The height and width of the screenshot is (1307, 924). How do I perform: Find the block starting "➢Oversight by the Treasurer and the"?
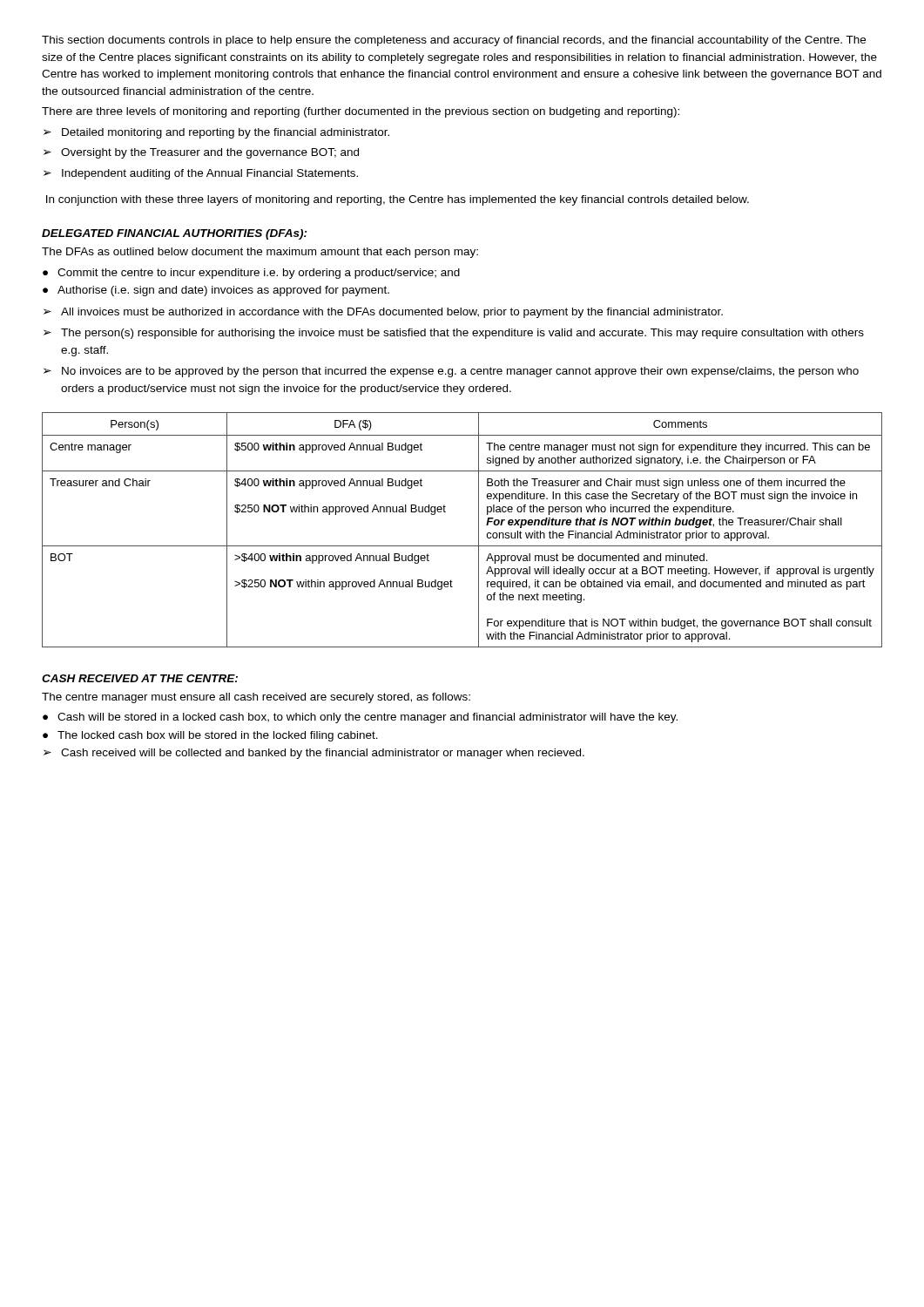coord(201,153)
